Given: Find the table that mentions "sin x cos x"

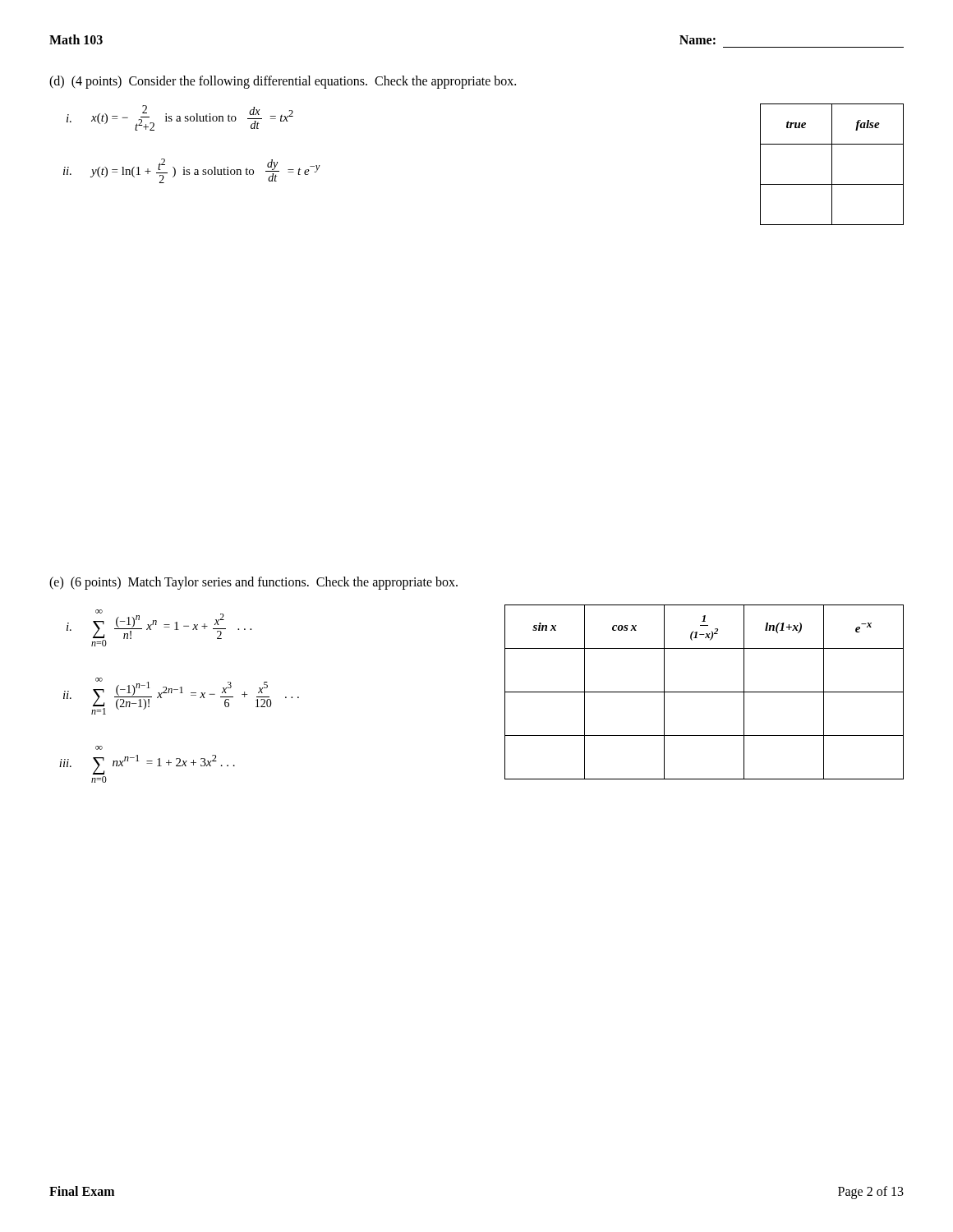Looking at the screenshot, I should click(x=704, y=692).
